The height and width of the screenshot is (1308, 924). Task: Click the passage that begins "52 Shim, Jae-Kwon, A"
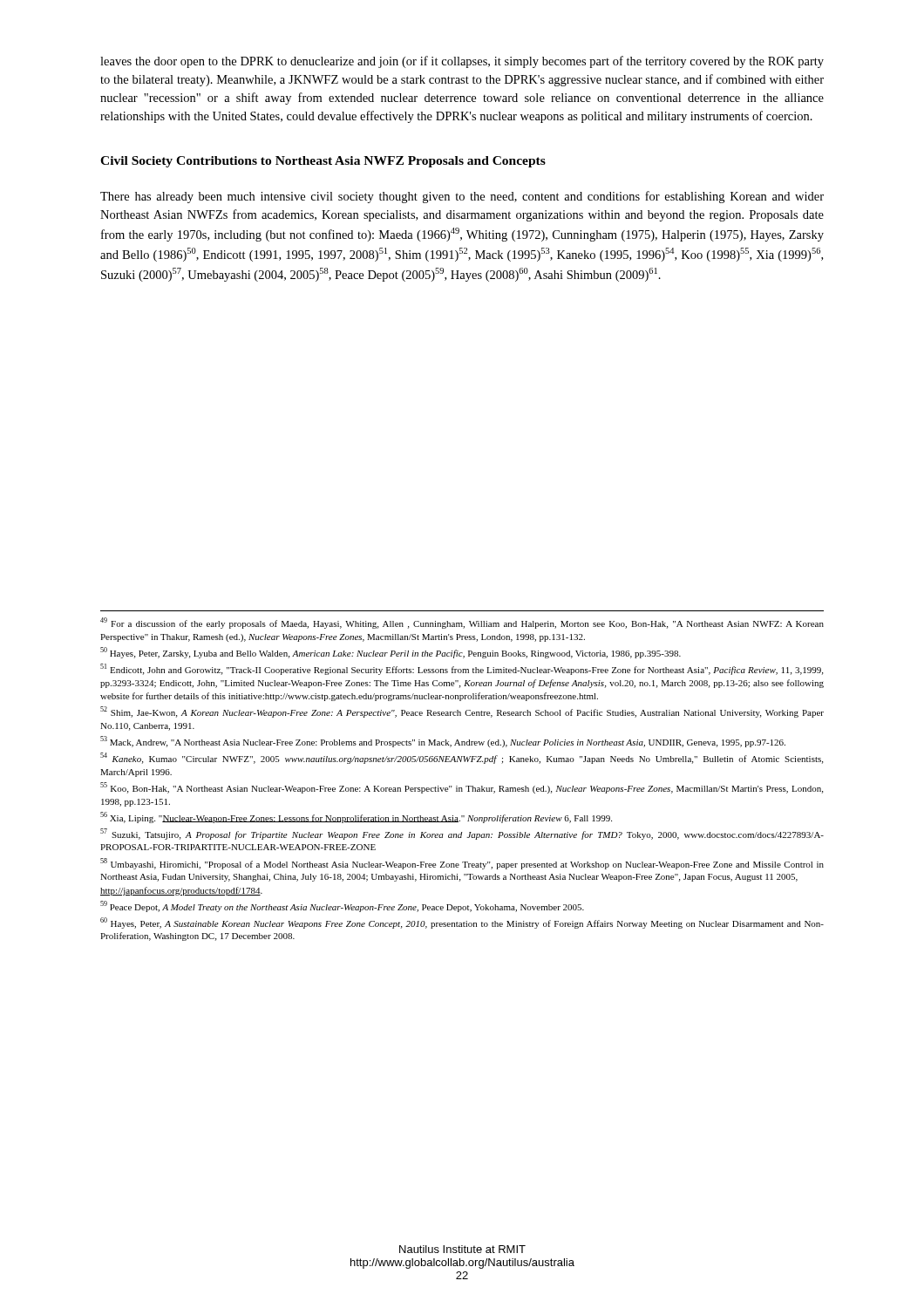[x=462, y=718]
